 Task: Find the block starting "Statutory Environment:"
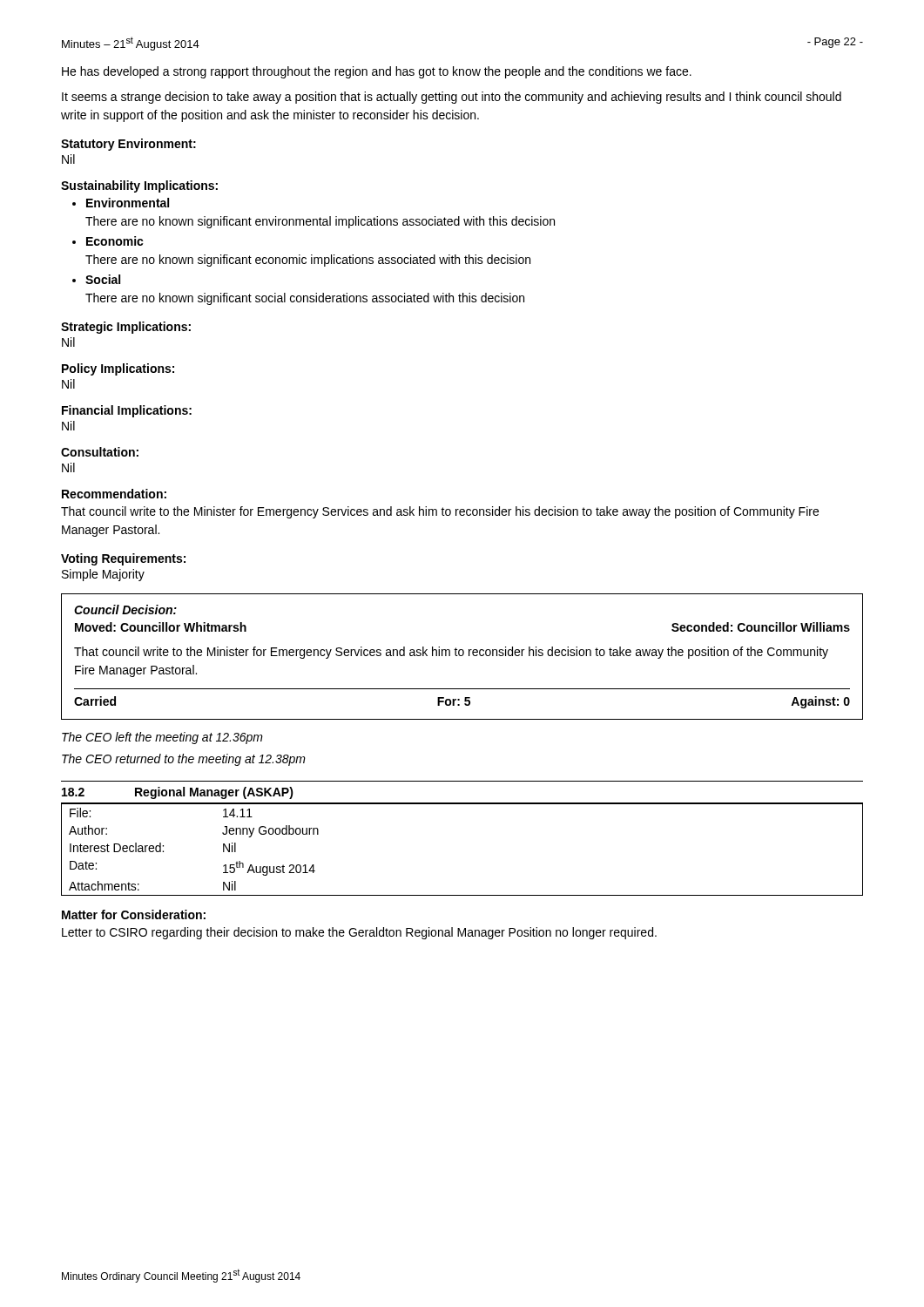[129, 144]
